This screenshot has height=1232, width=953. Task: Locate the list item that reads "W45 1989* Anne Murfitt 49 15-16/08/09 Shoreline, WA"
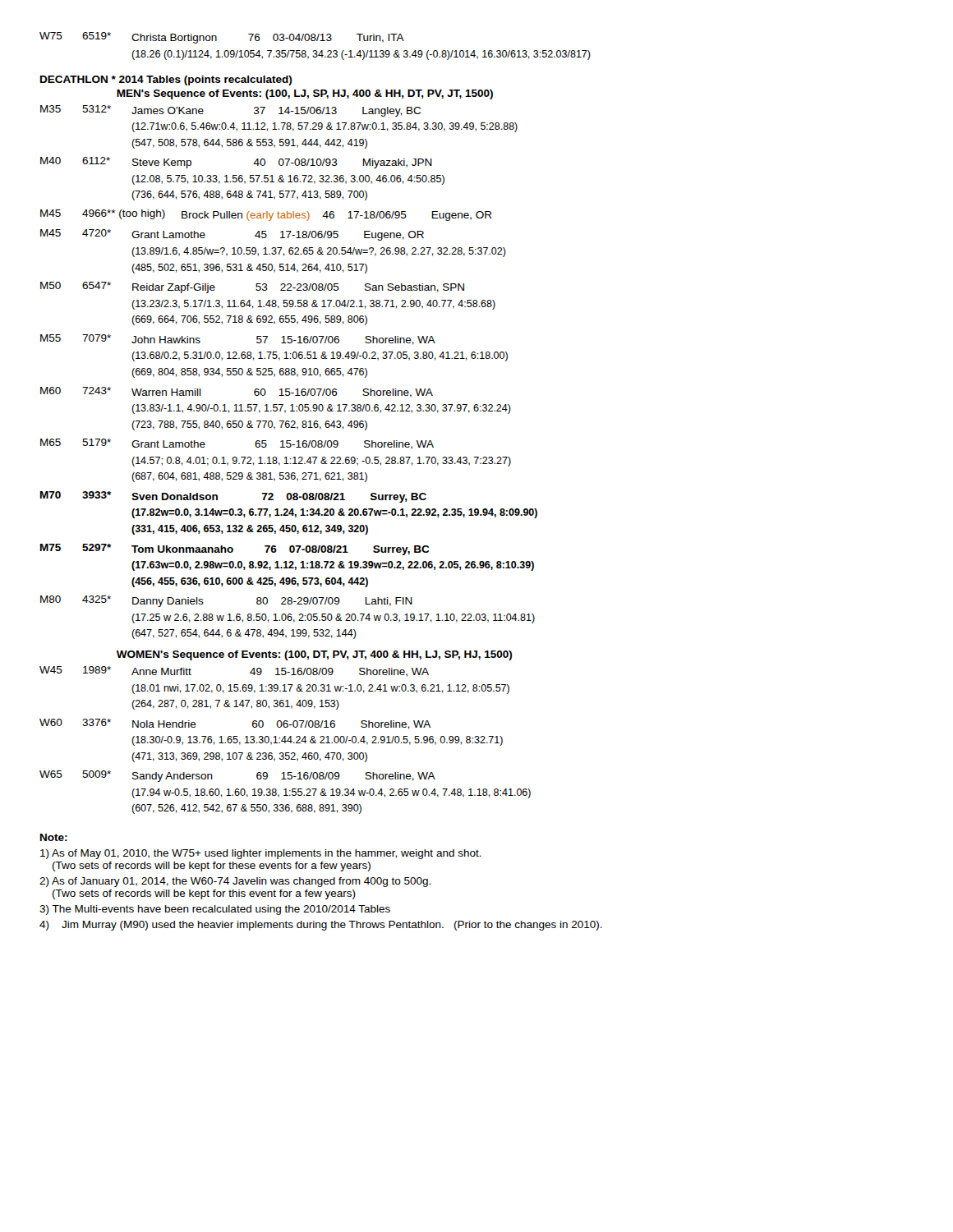pos(476,688)
